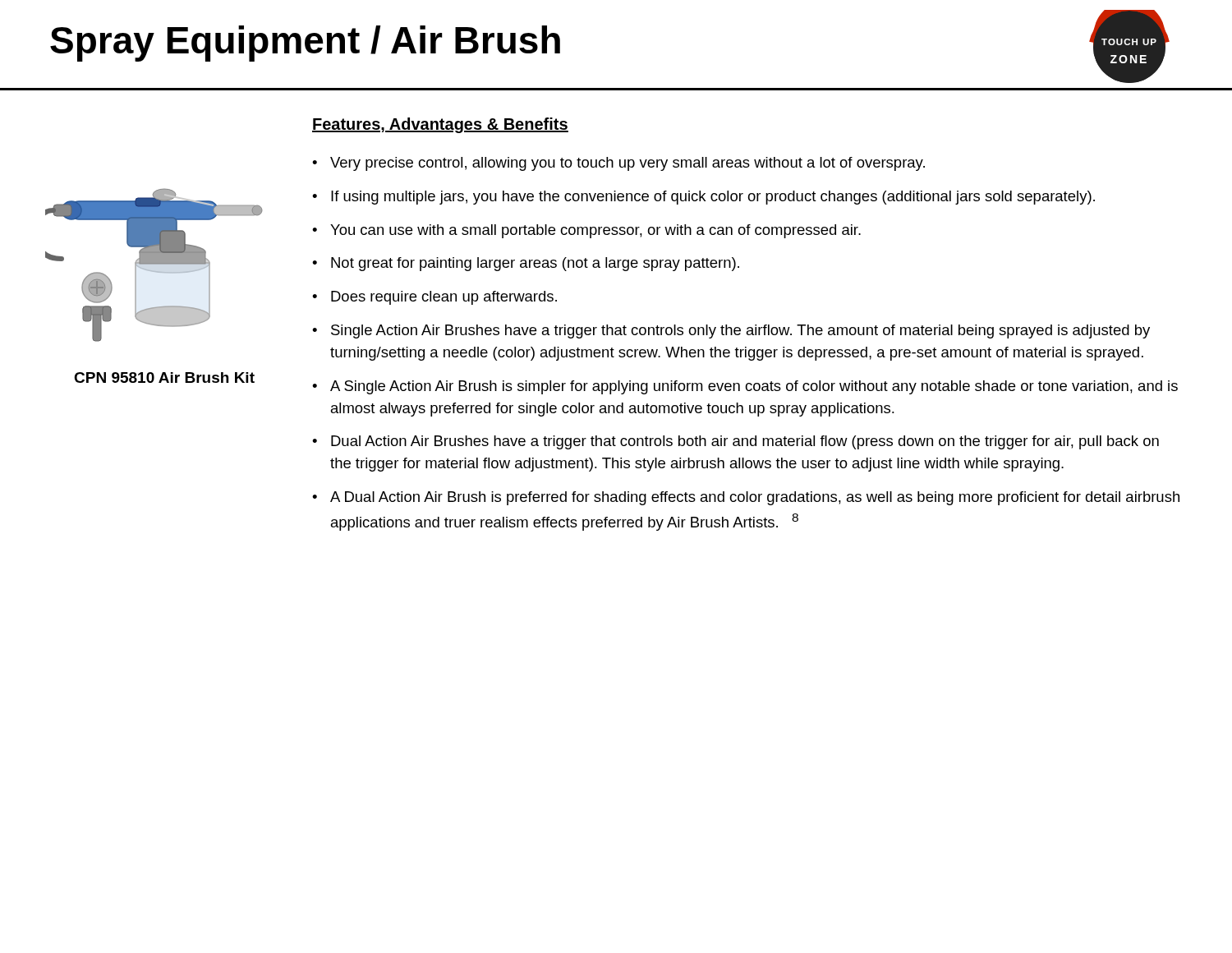1232x953 pixels.
Task: Click on the text starting "Spray Equipment / Air Brush"
Action: (306, 40)
